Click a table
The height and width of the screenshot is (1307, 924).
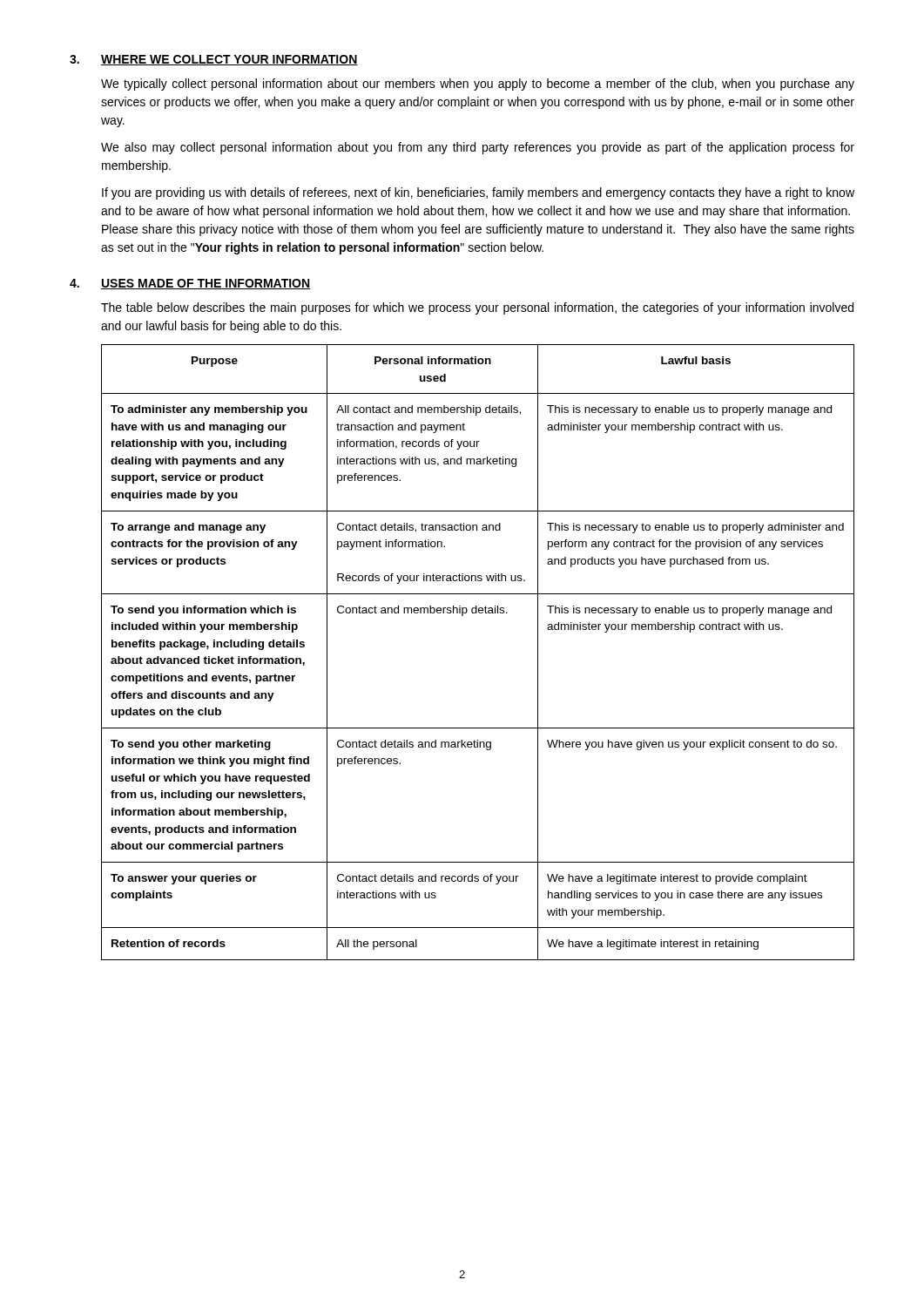462,652
